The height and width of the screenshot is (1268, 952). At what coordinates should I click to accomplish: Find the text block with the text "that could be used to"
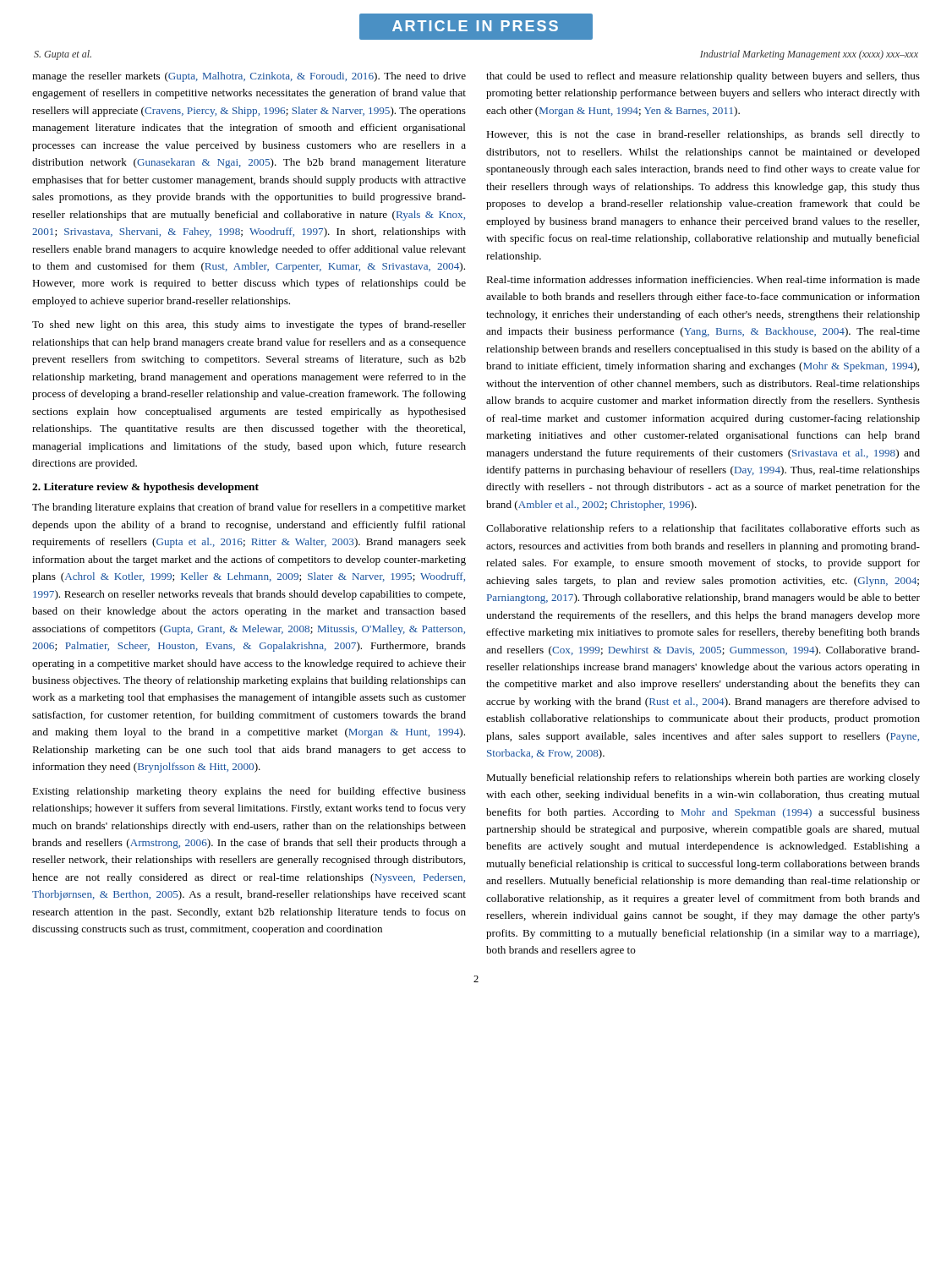pyautogui.click(x=703, y=93)
